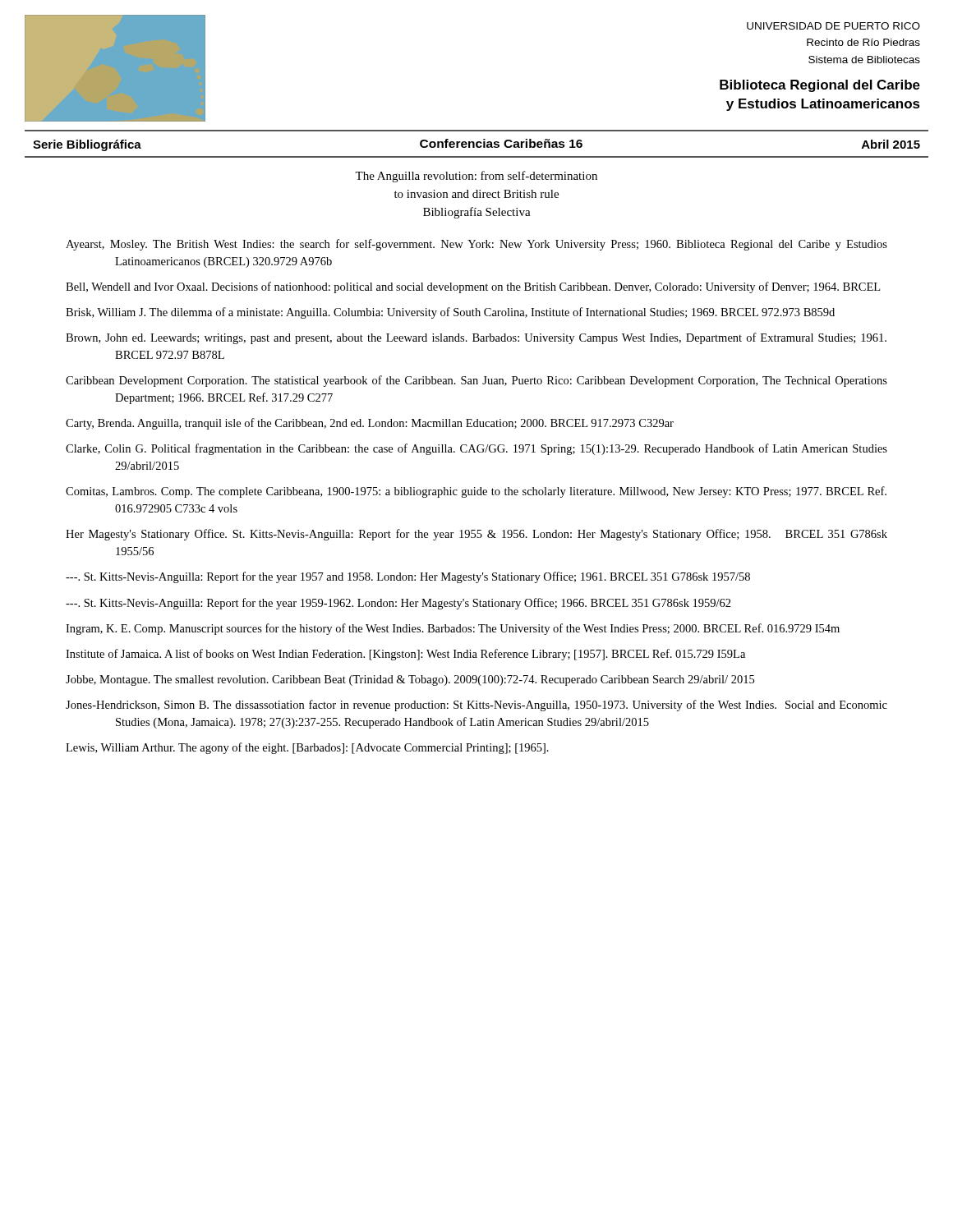The image size is (953, 1232).
Task: Select the passage starting "Bell, Wendell and Ivor"
Action: pos(473,287)
